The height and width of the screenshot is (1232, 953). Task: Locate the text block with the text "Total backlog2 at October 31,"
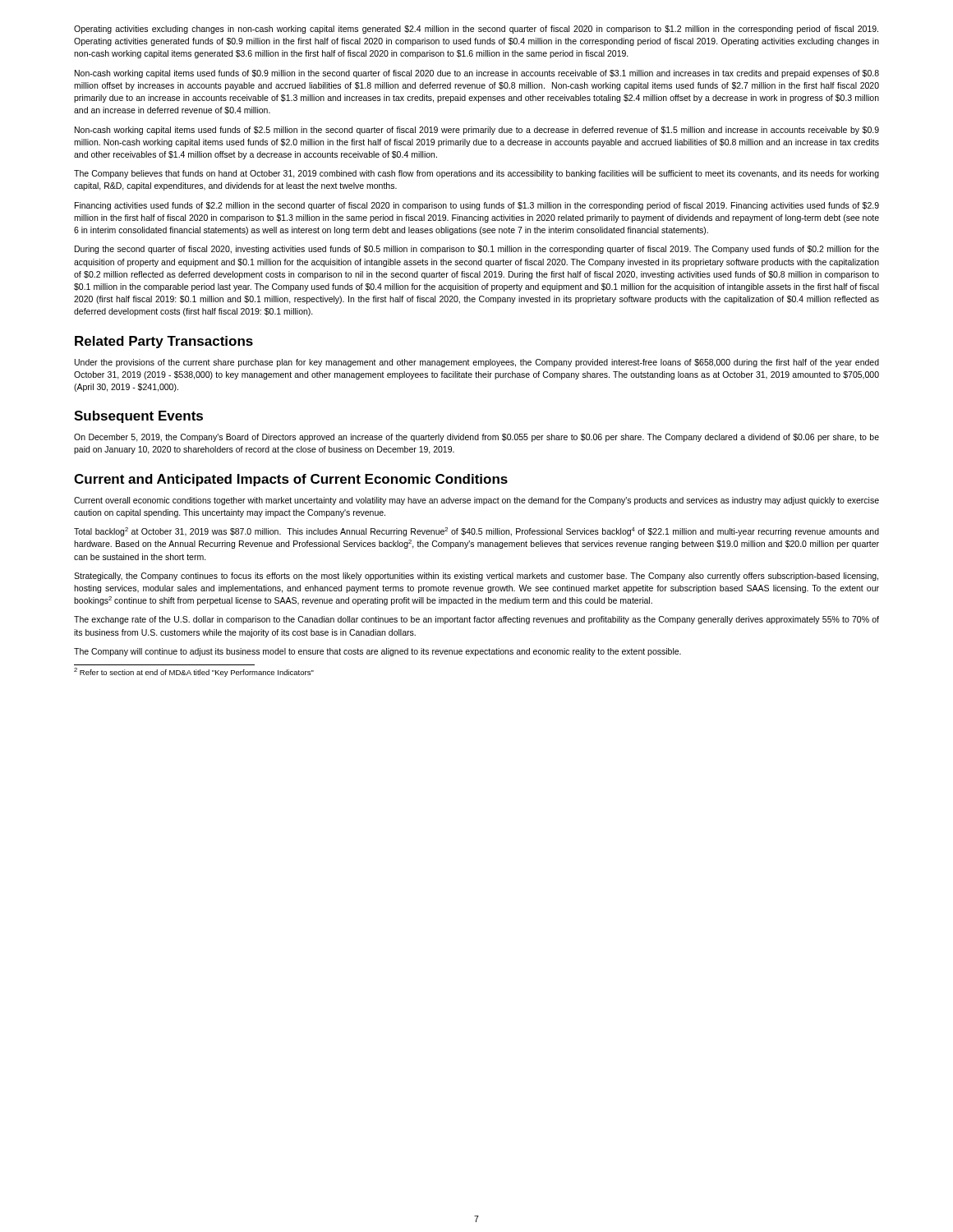coord(476,545)
